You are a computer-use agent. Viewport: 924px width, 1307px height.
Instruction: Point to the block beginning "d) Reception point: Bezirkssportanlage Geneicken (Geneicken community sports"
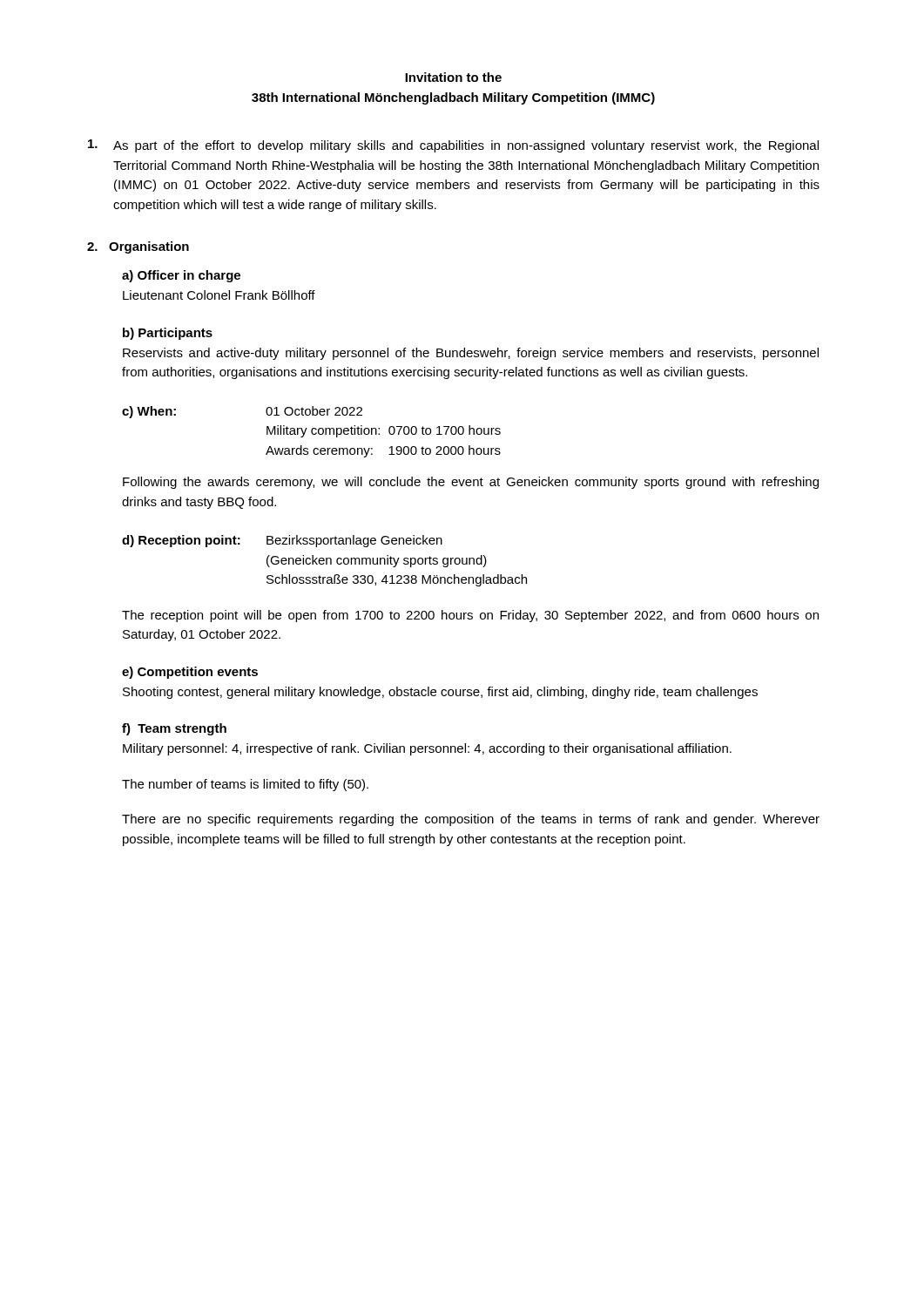tap(471, 560)
